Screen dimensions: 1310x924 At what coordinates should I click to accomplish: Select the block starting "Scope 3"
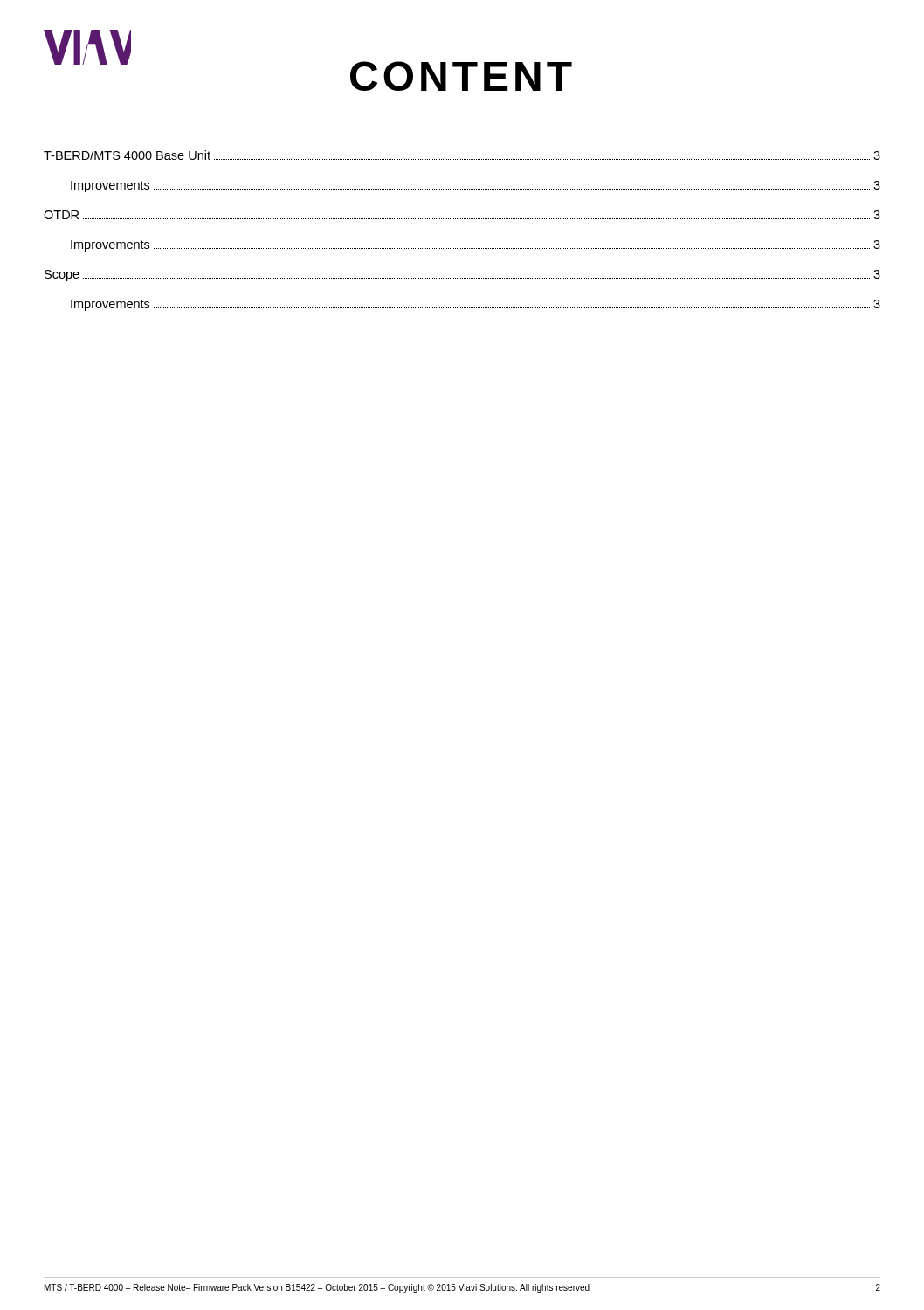pyautogui.click(x=462, y=274)
